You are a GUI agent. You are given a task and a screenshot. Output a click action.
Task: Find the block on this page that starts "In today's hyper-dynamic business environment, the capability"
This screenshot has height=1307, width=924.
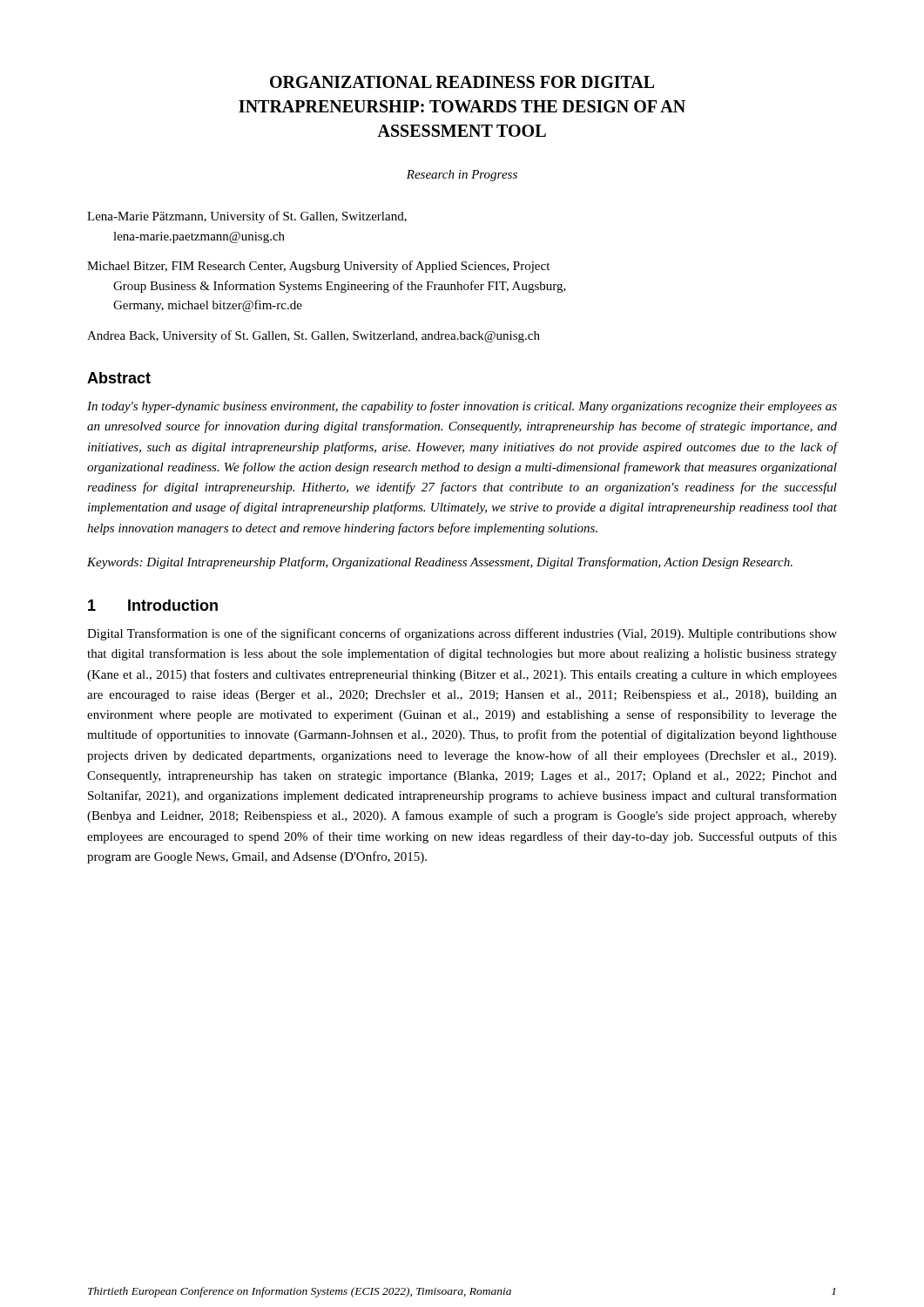click(462, 467)
